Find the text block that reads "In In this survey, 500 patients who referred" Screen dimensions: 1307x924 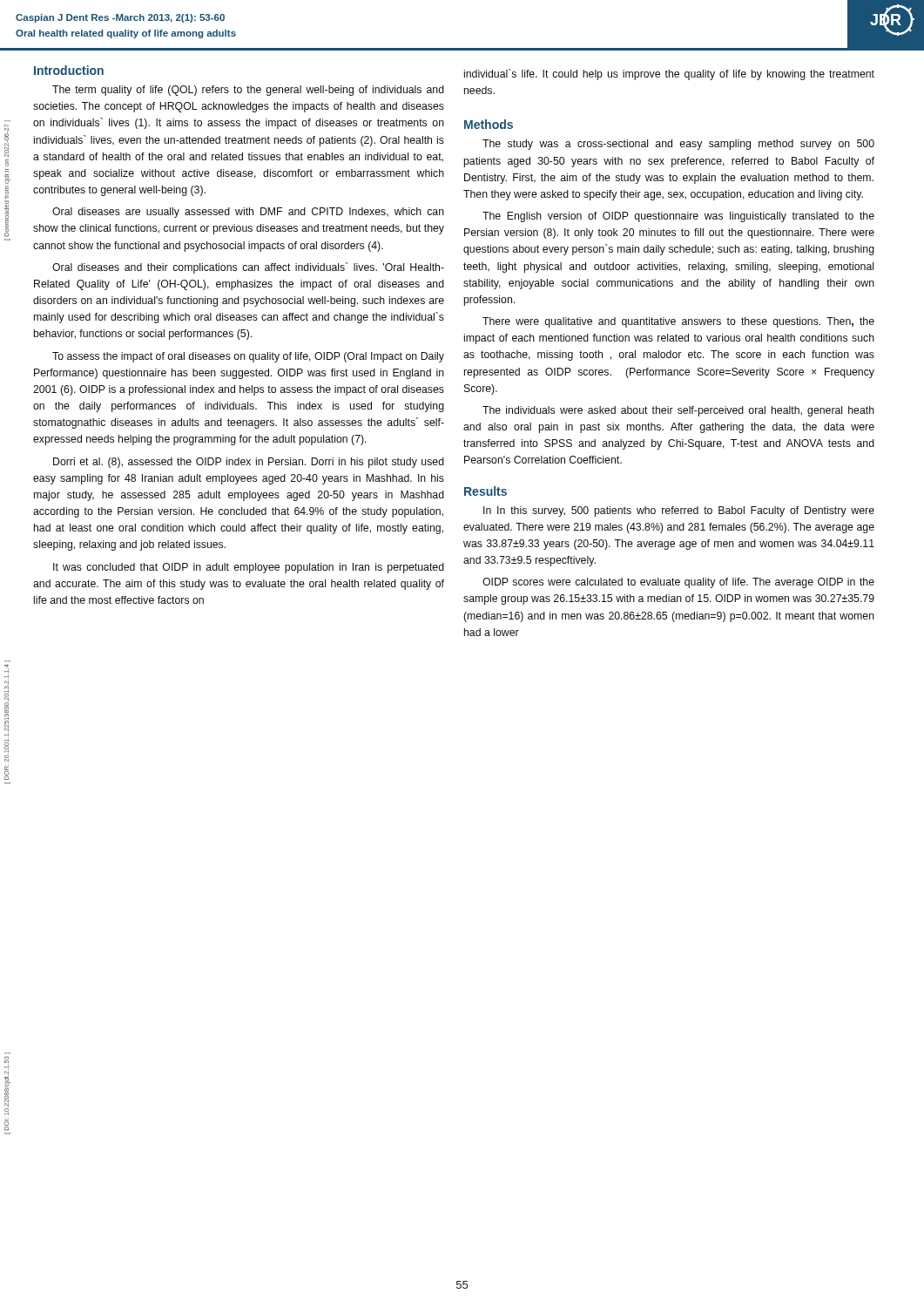(669, 572)
